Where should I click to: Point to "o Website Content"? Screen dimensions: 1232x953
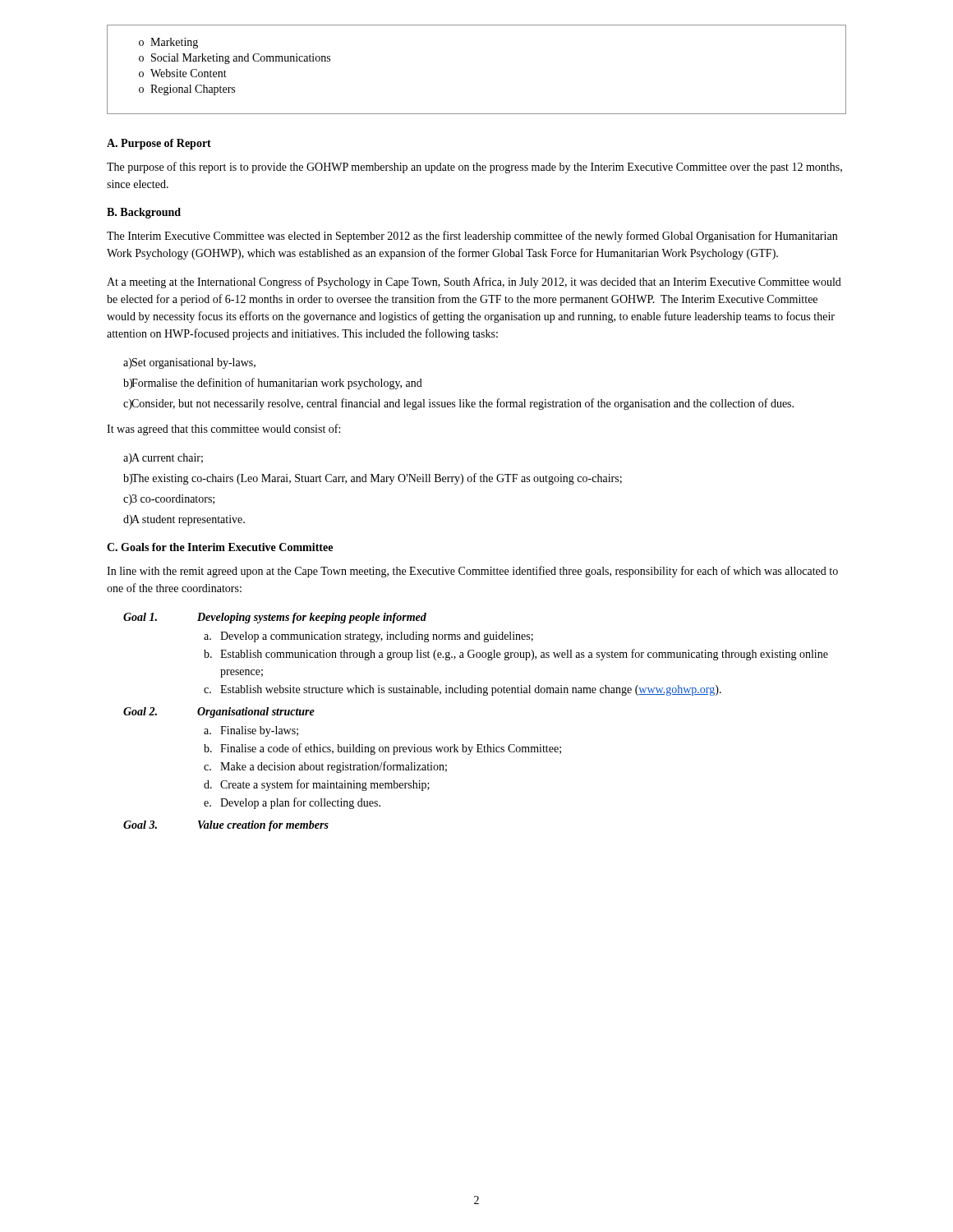tap(179, 74)
